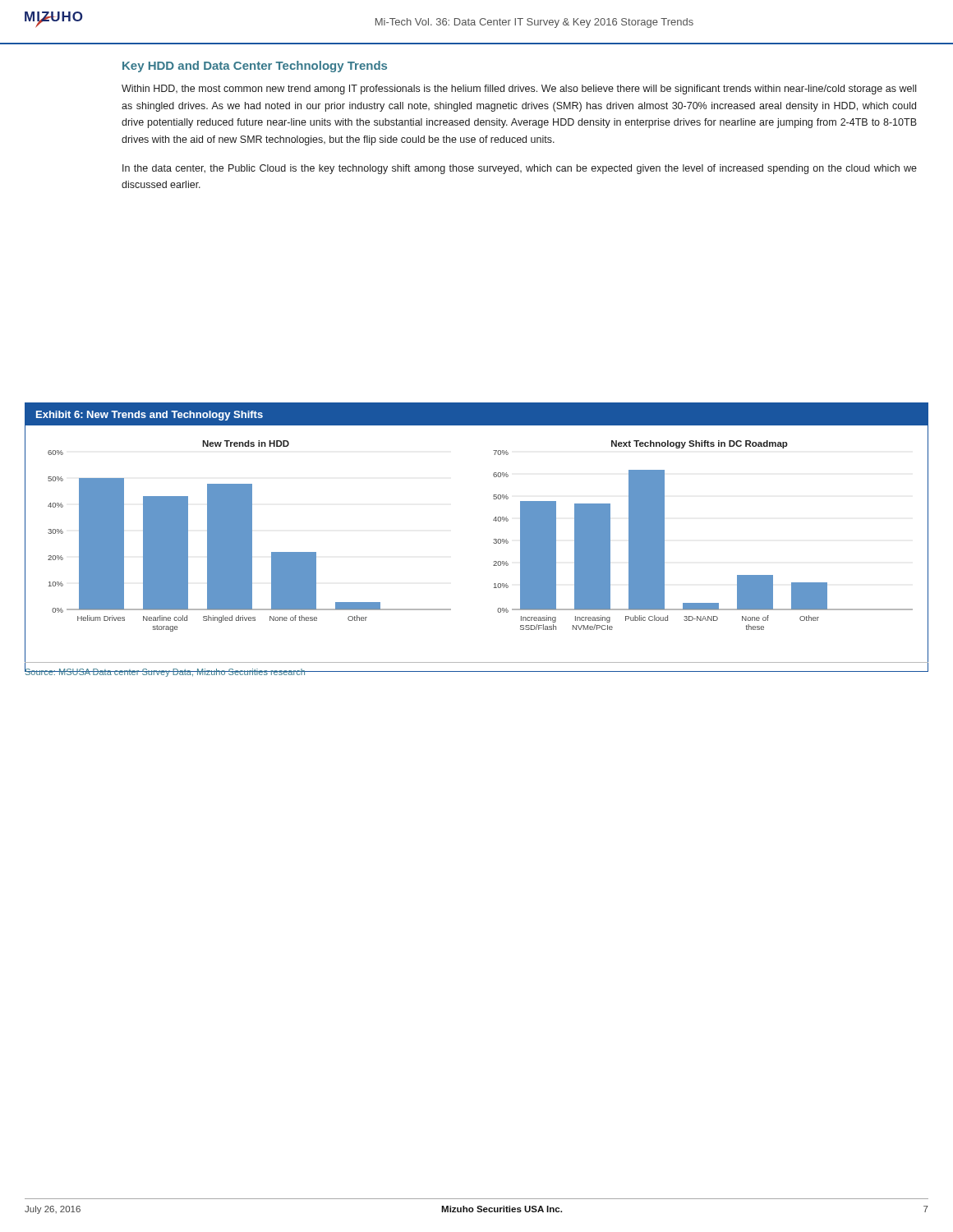Locate a caption

165,672
